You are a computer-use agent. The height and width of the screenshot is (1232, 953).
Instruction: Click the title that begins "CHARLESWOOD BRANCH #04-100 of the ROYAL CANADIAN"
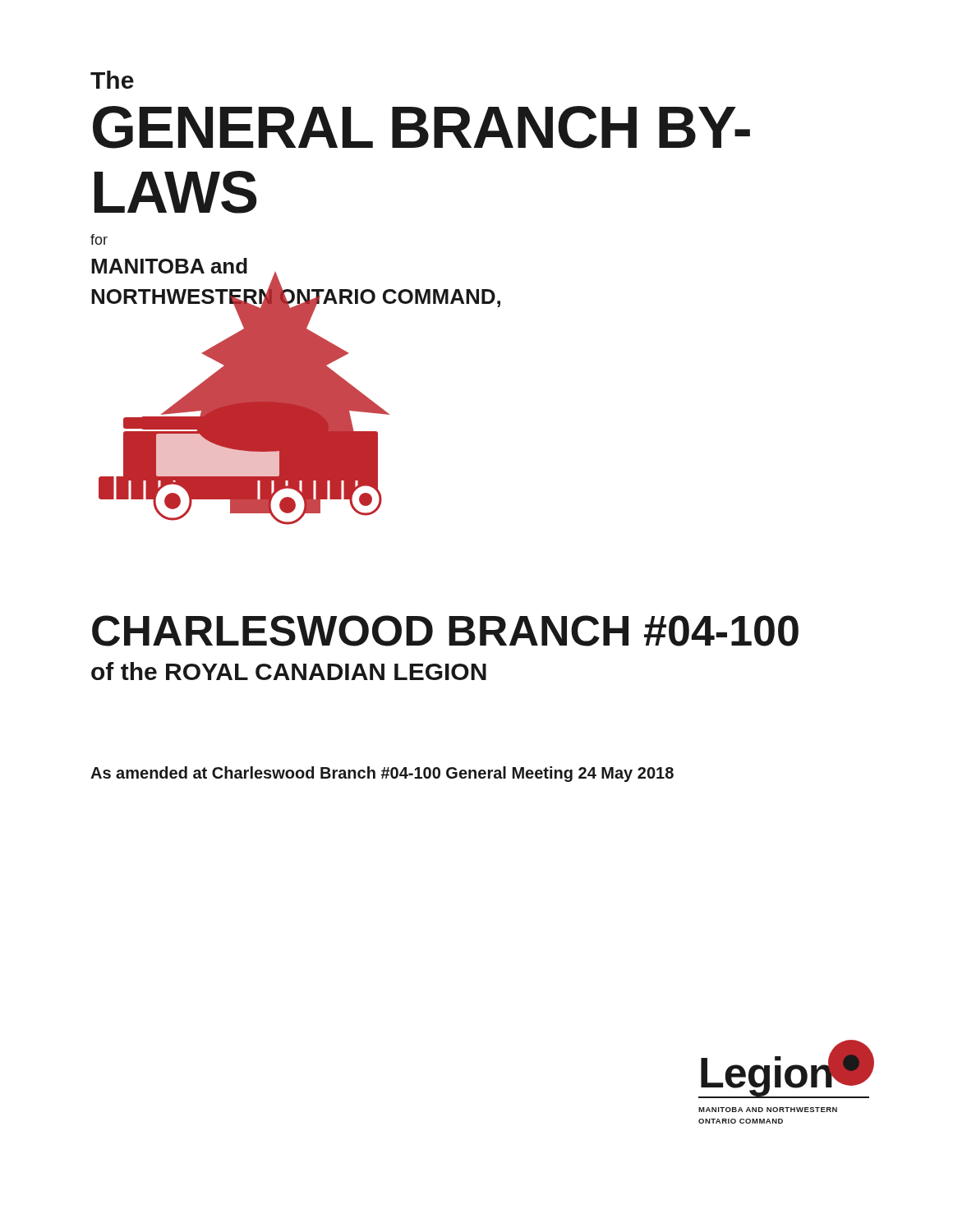(x=476, y=647)
